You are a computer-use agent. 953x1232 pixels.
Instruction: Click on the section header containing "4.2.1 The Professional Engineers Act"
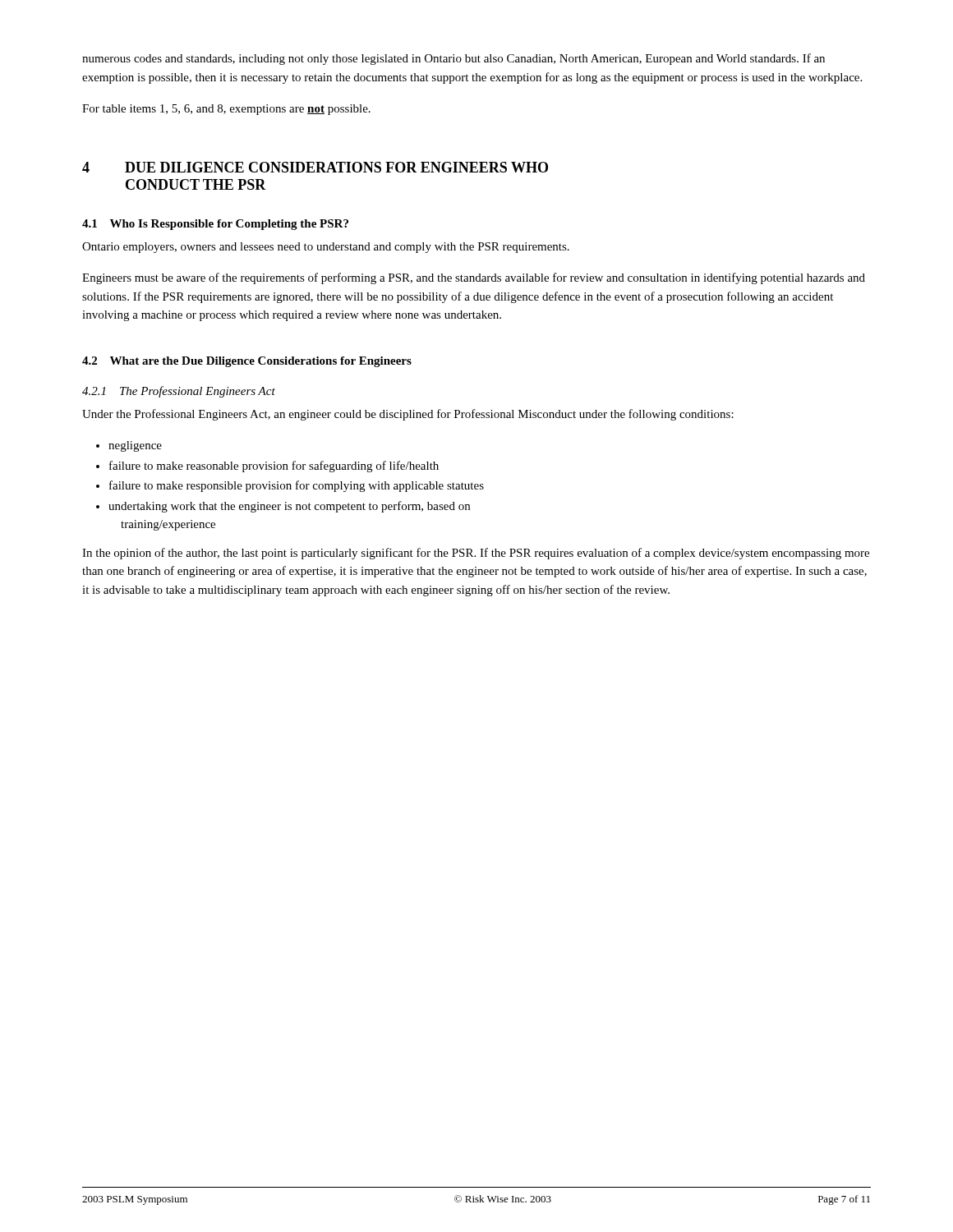click(178, 391)
